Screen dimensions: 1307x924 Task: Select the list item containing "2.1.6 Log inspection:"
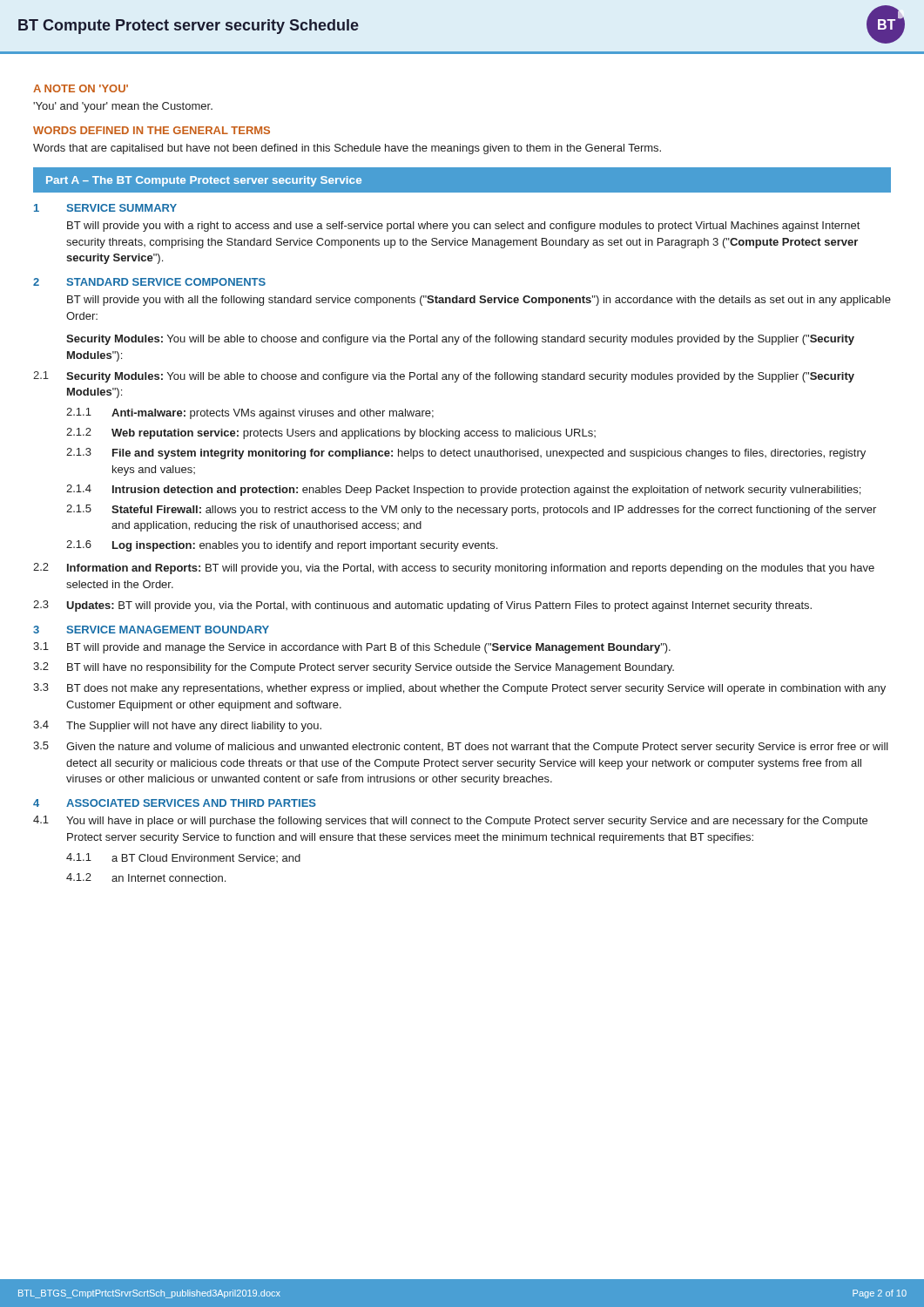pos(479,546)
